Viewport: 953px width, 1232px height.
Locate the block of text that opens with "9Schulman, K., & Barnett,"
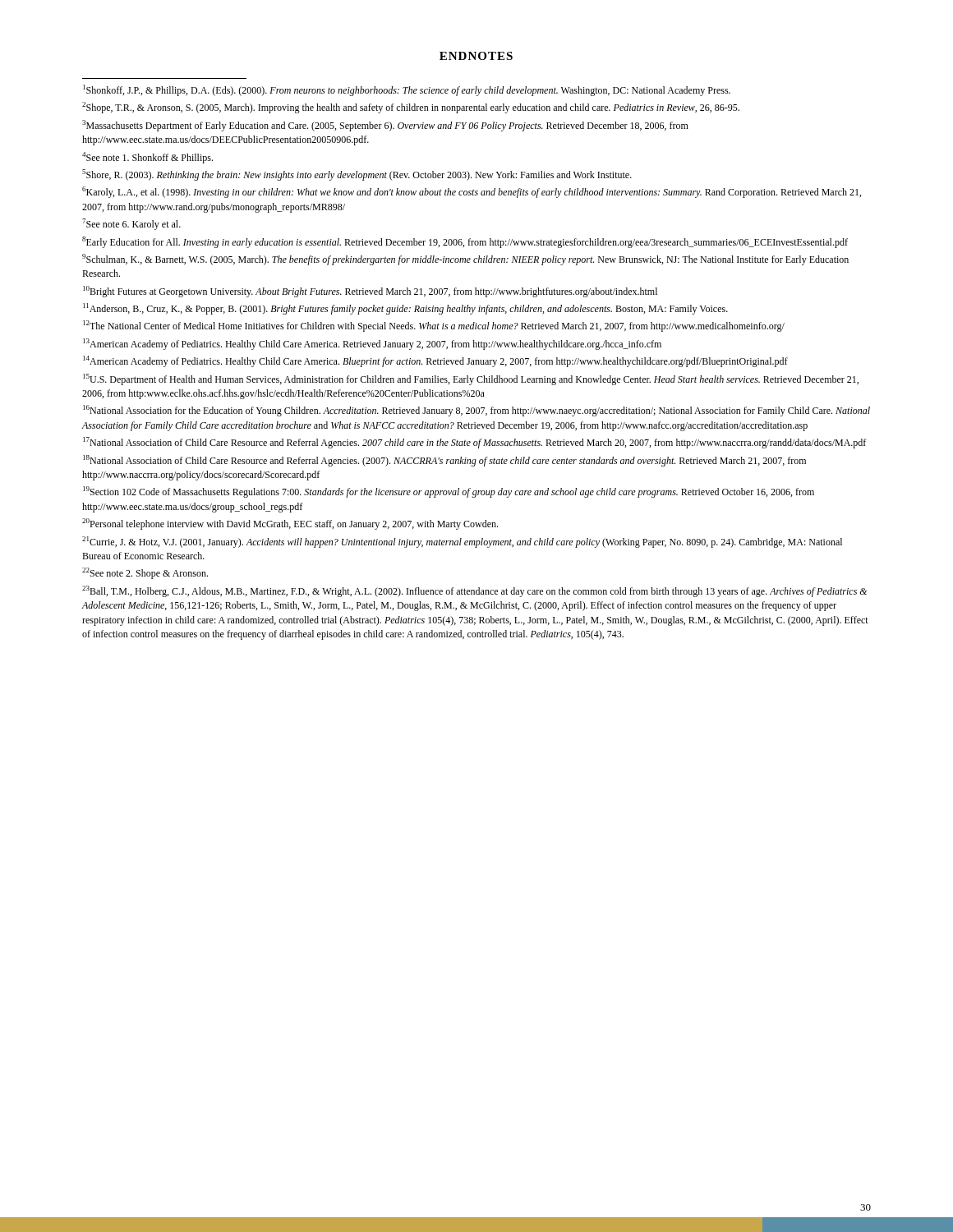pos(466,266)
